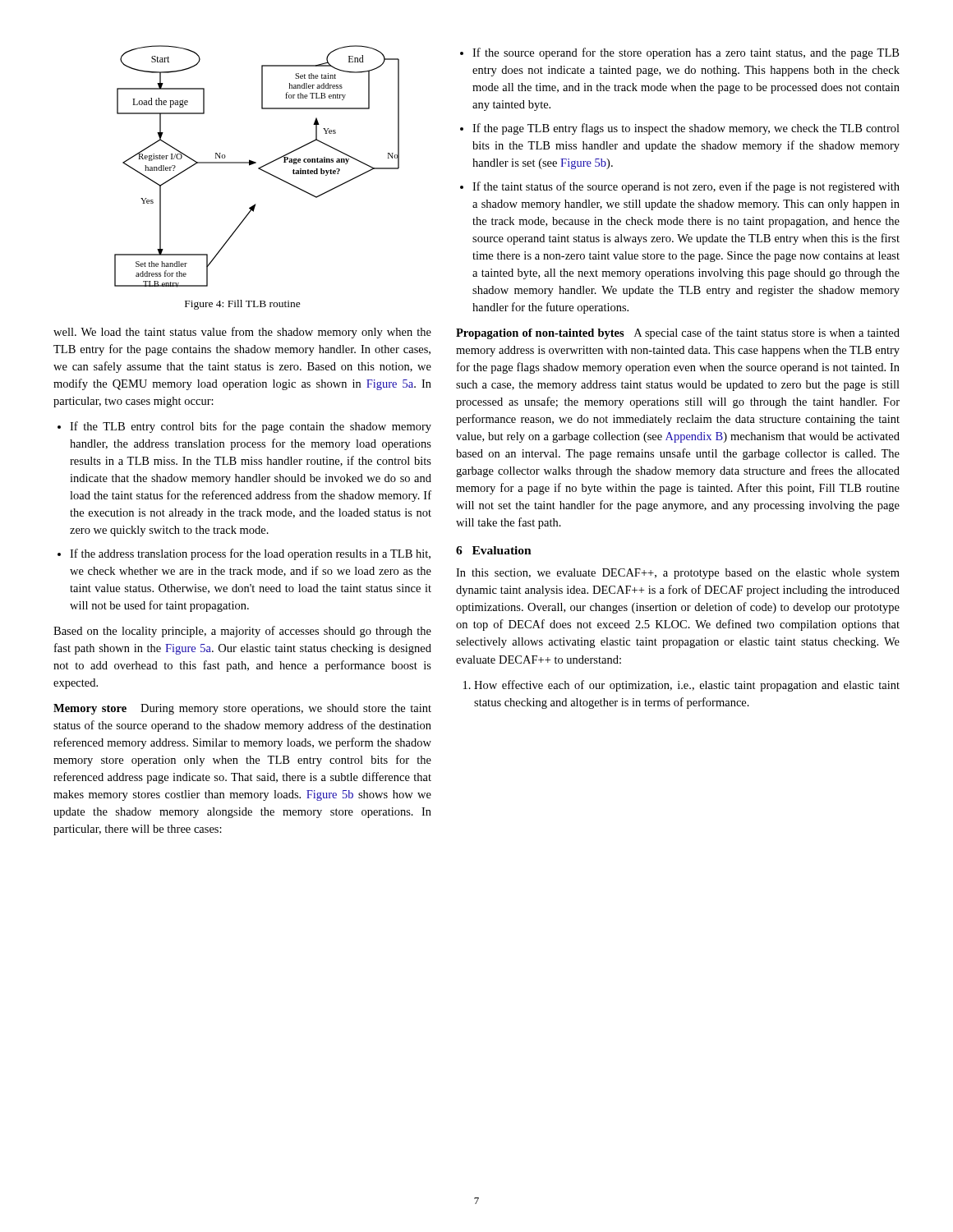Point to the caption beginning "Figure 4: Fill"
This screenshot has height=1232, width=953.
[242, 303]
